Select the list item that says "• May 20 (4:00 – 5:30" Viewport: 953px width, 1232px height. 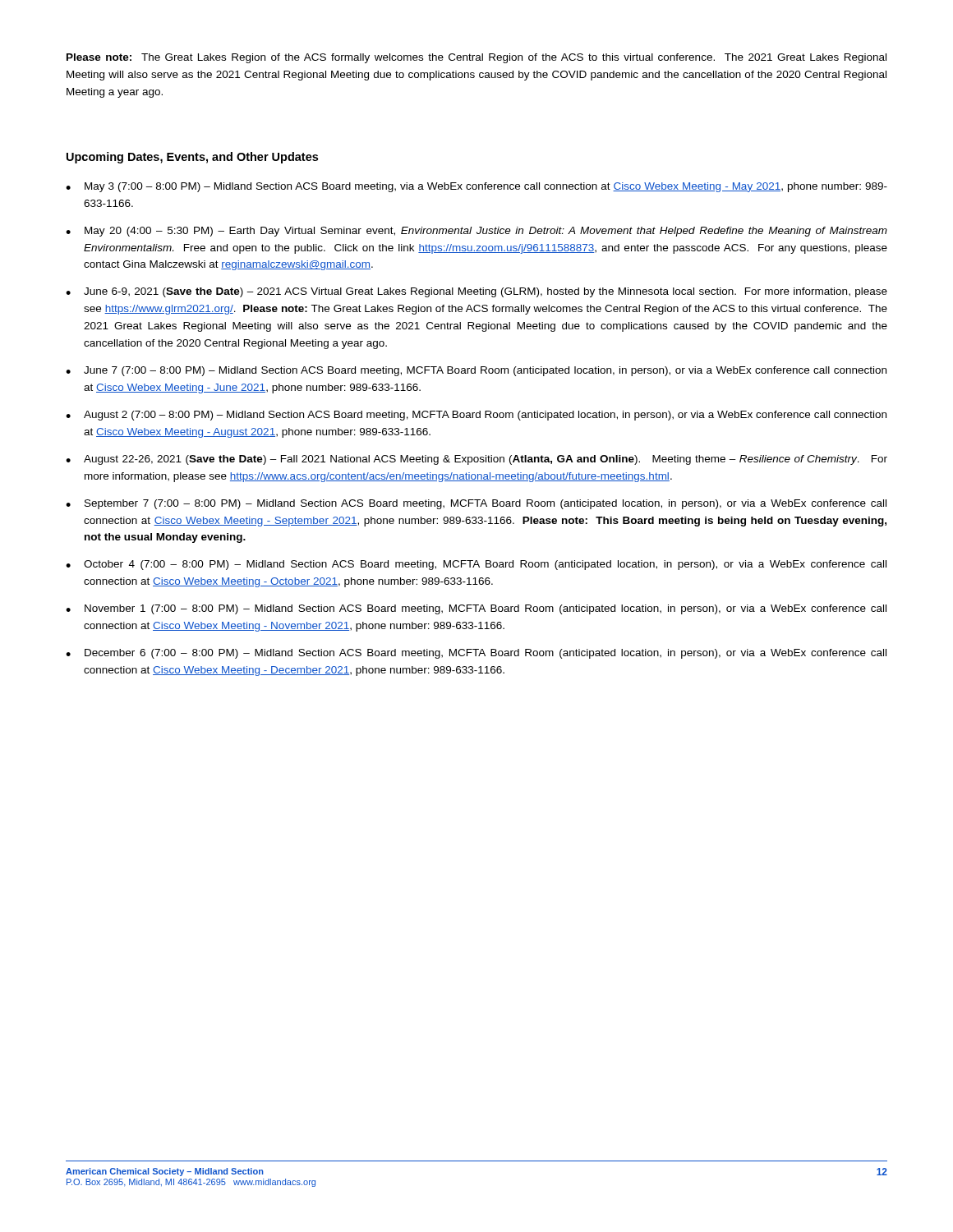pyautogui.click(x=476, y=248)
